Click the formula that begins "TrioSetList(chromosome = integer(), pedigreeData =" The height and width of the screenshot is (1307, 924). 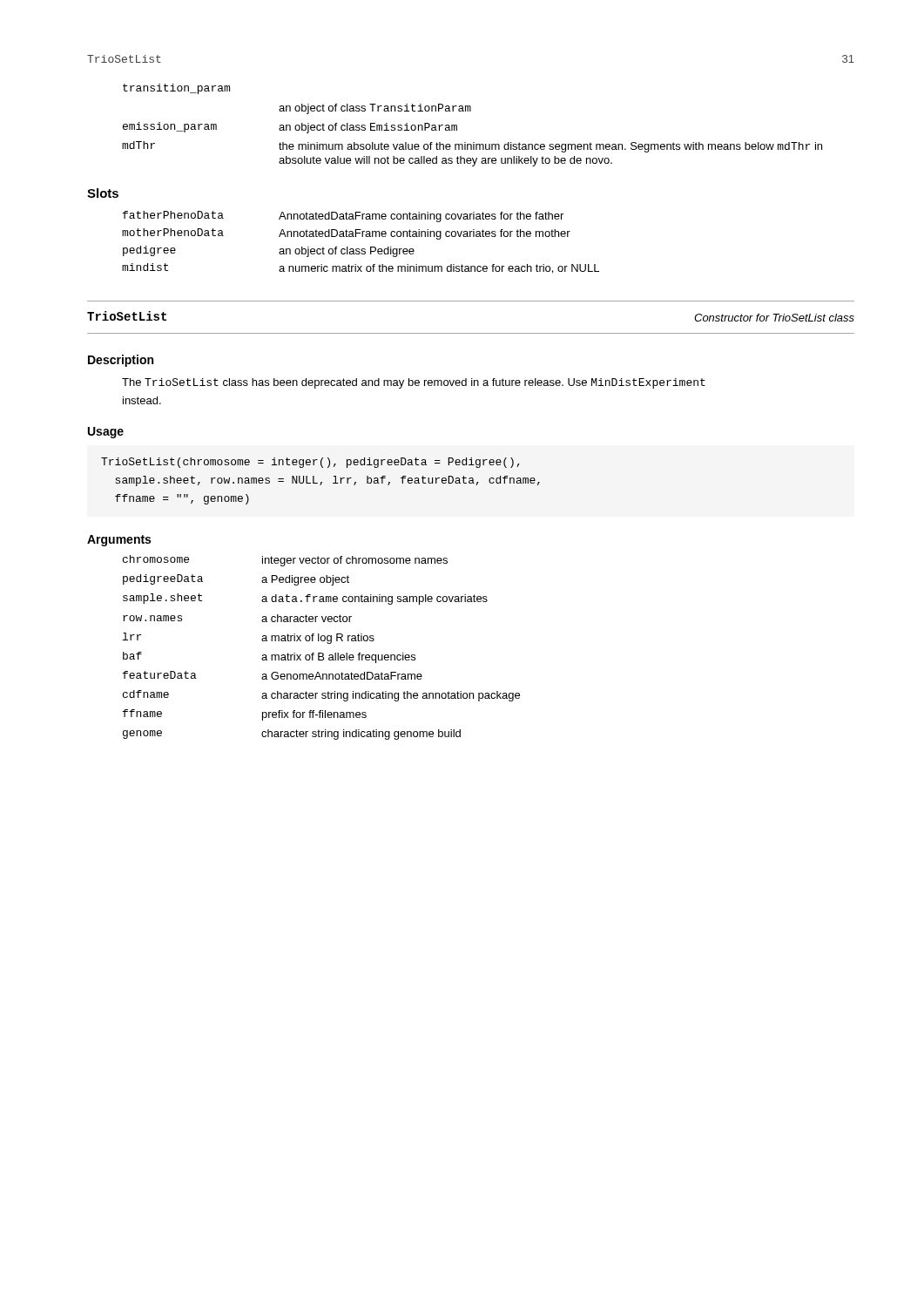(322, 480)
